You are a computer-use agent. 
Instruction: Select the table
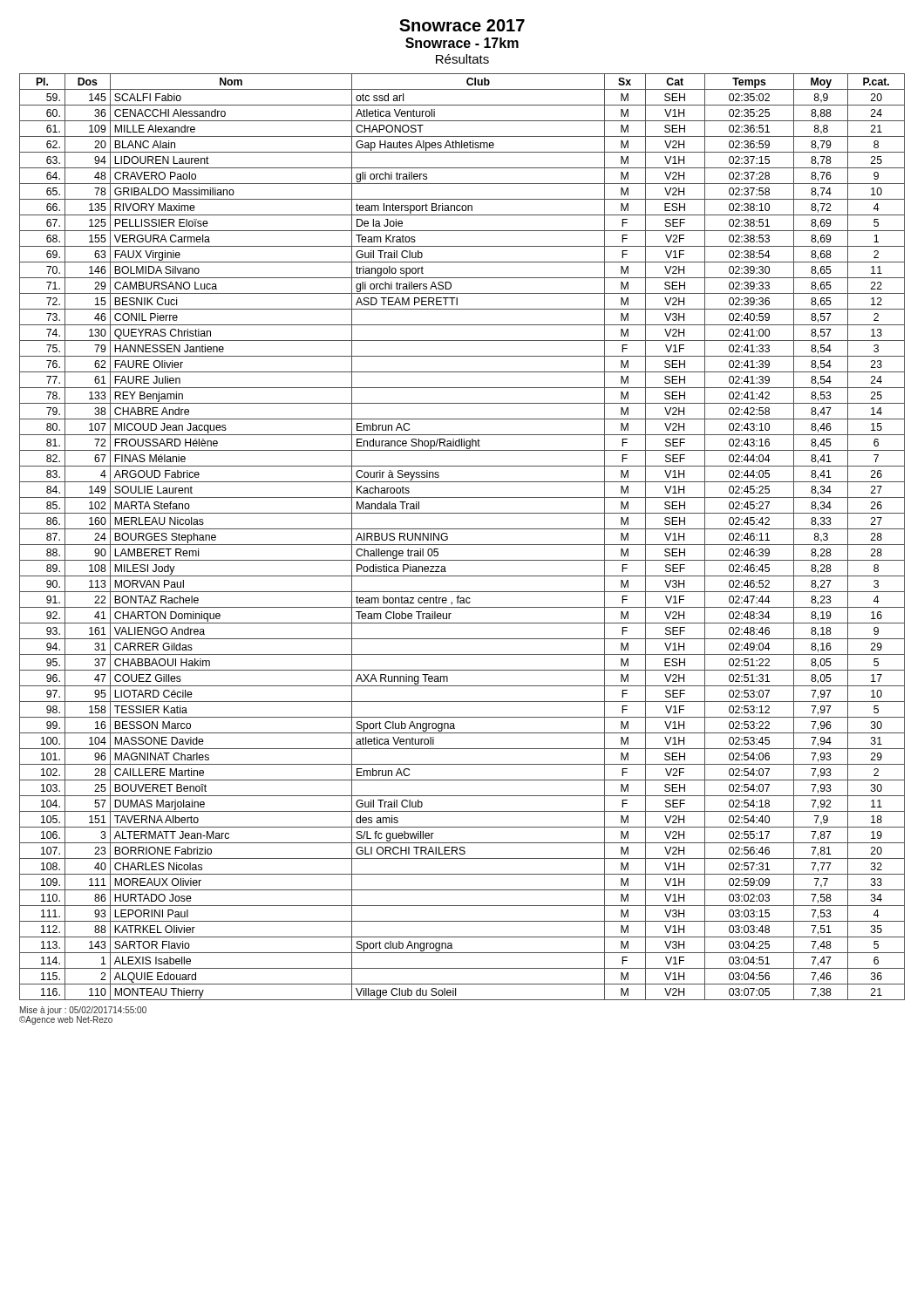462,537
